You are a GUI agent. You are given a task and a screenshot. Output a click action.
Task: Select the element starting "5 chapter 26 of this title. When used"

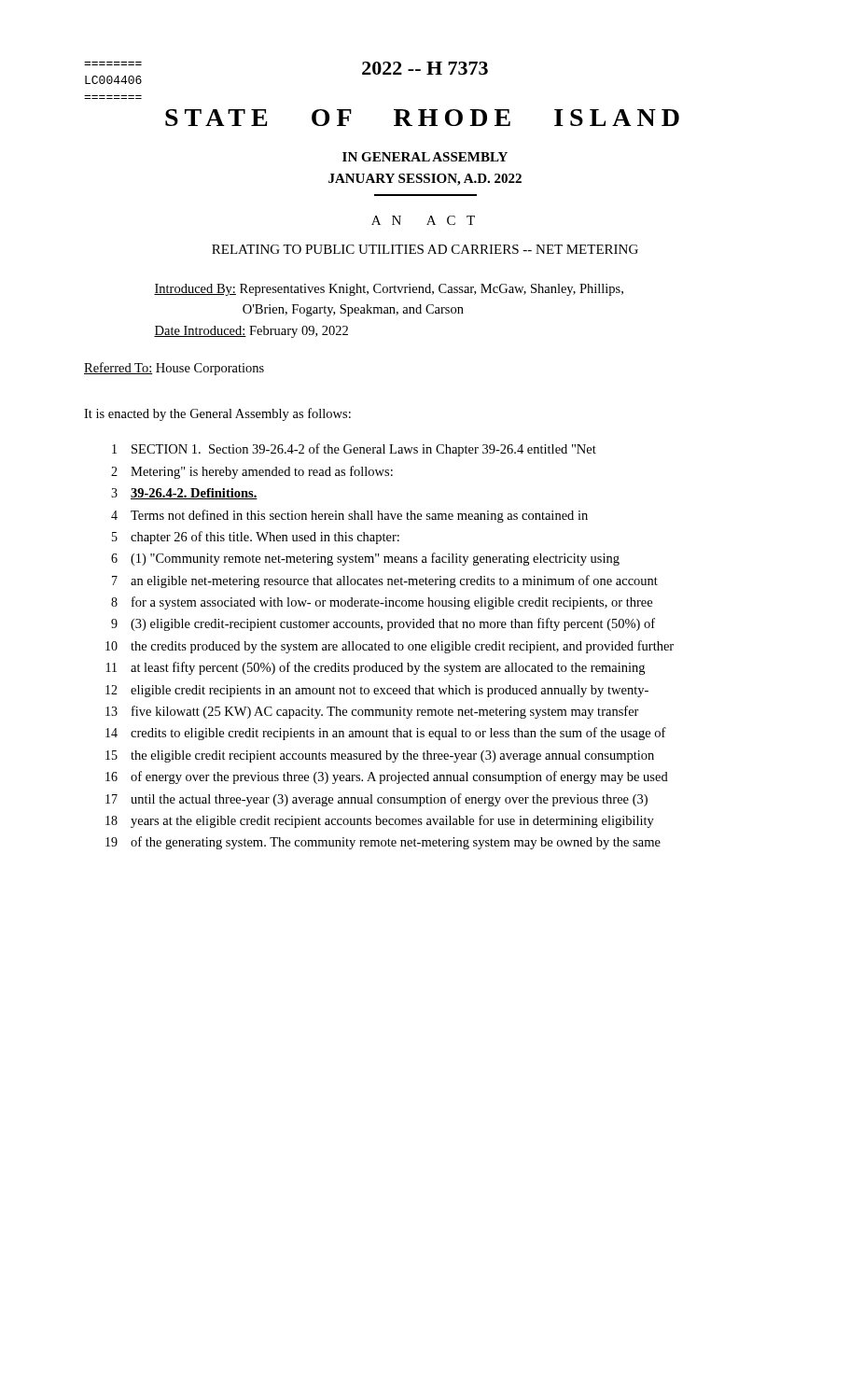tap(256, 538)
